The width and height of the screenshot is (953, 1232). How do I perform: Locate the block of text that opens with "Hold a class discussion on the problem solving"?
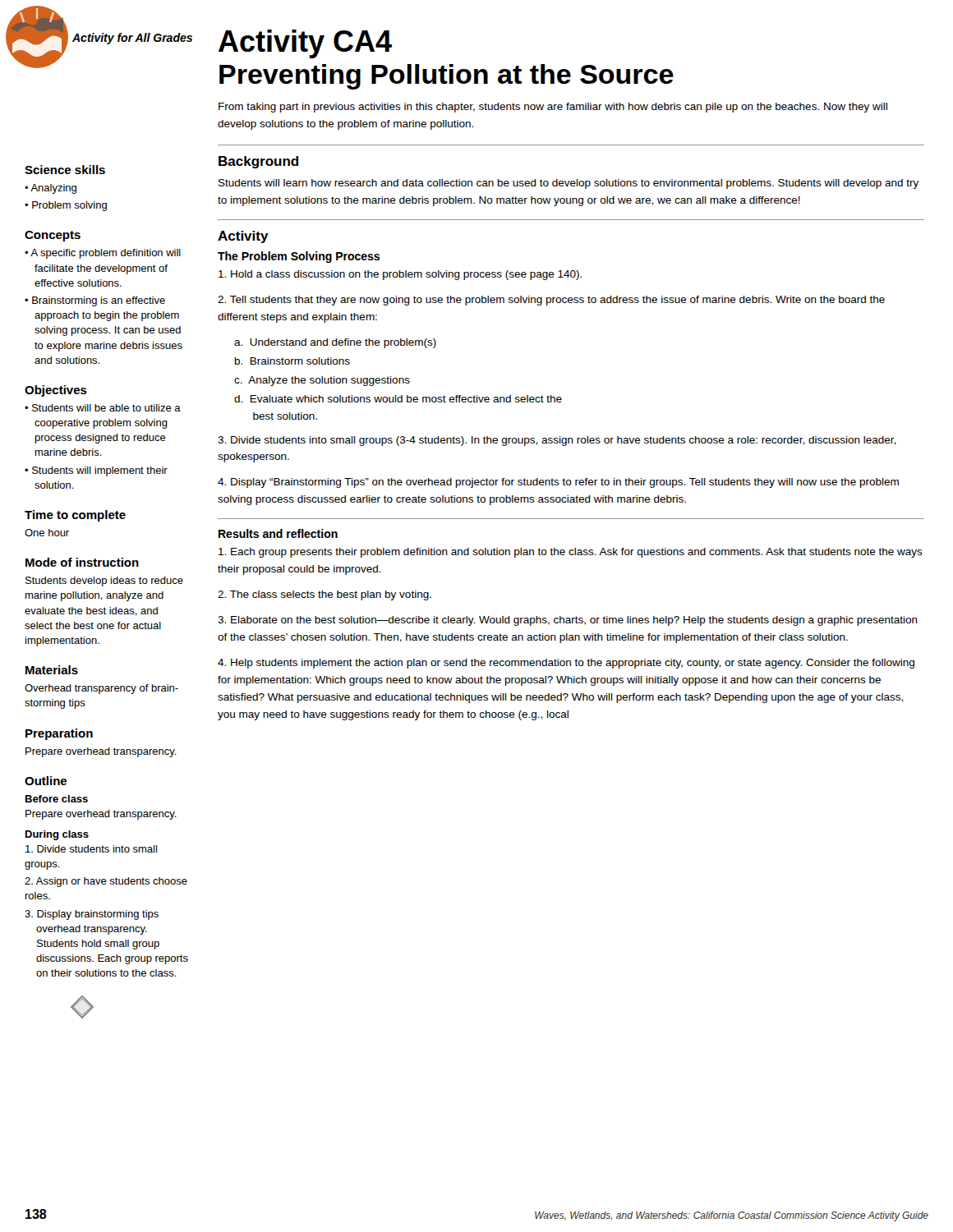[400, 274]
